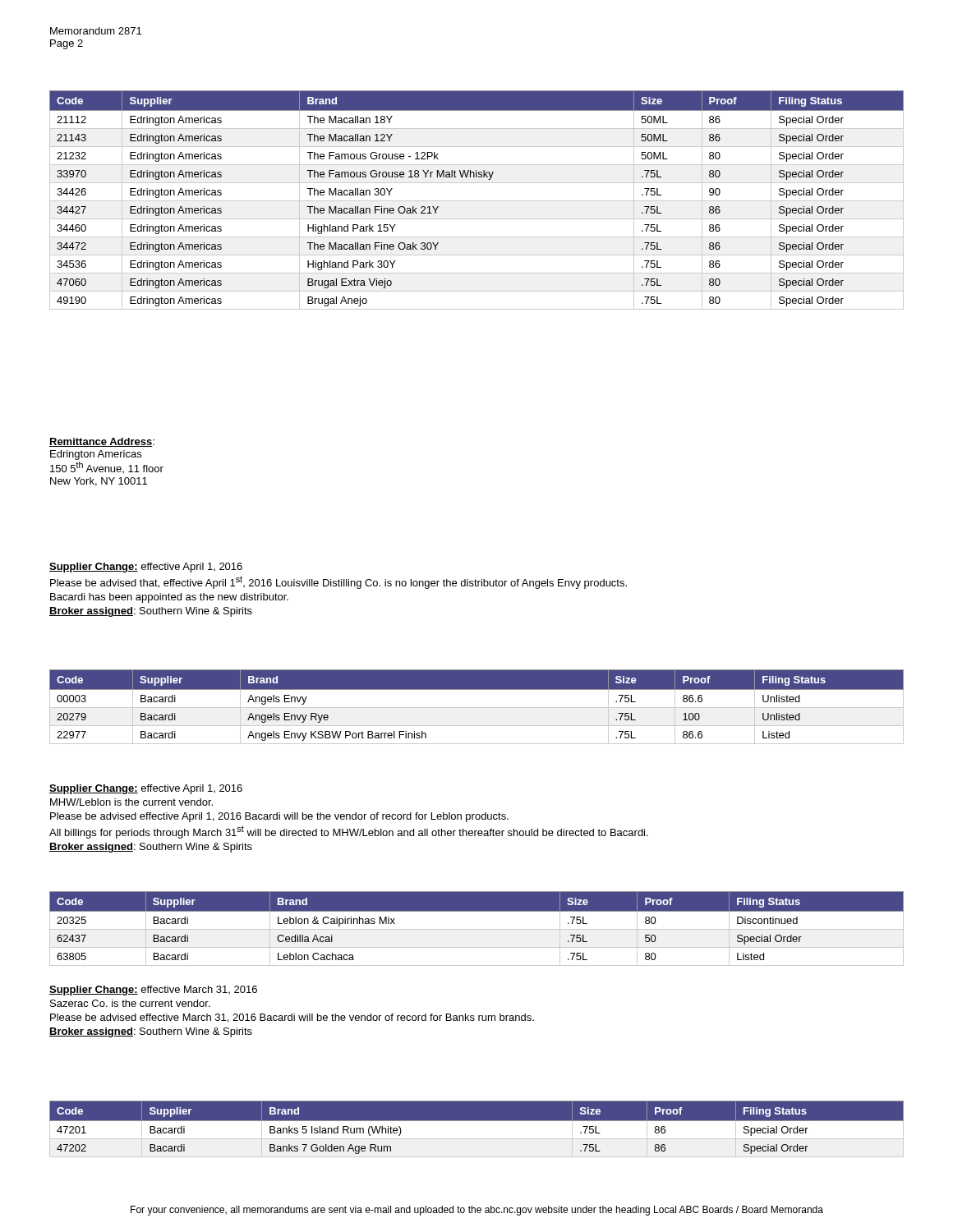The width and height of the screenshot is (953, 1232).
Task: Point to the block beginning "Supplier Change: effective March 31, 2016"
Action: pos(476,1010)
